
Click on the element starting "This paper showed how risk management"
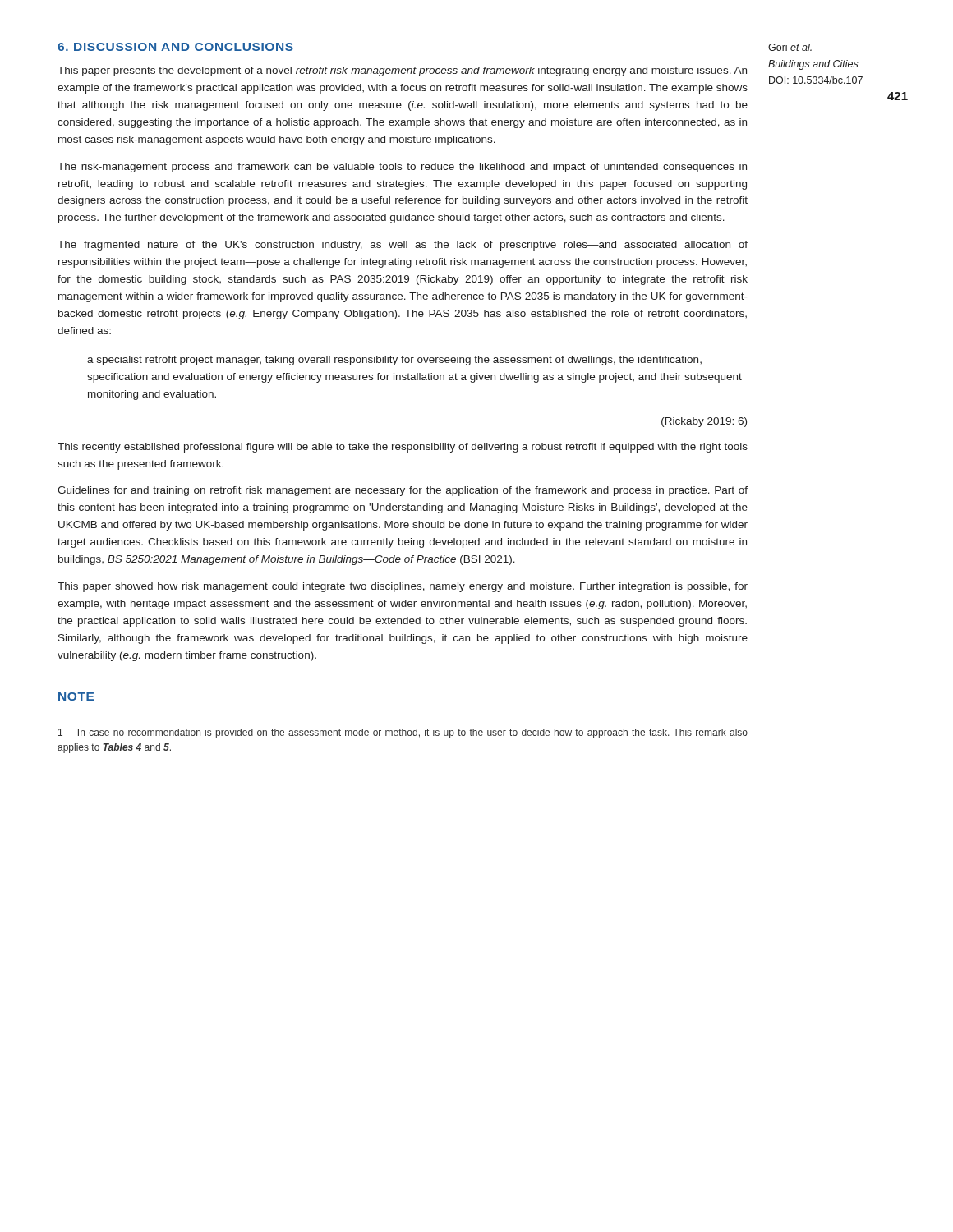[403, 621]
